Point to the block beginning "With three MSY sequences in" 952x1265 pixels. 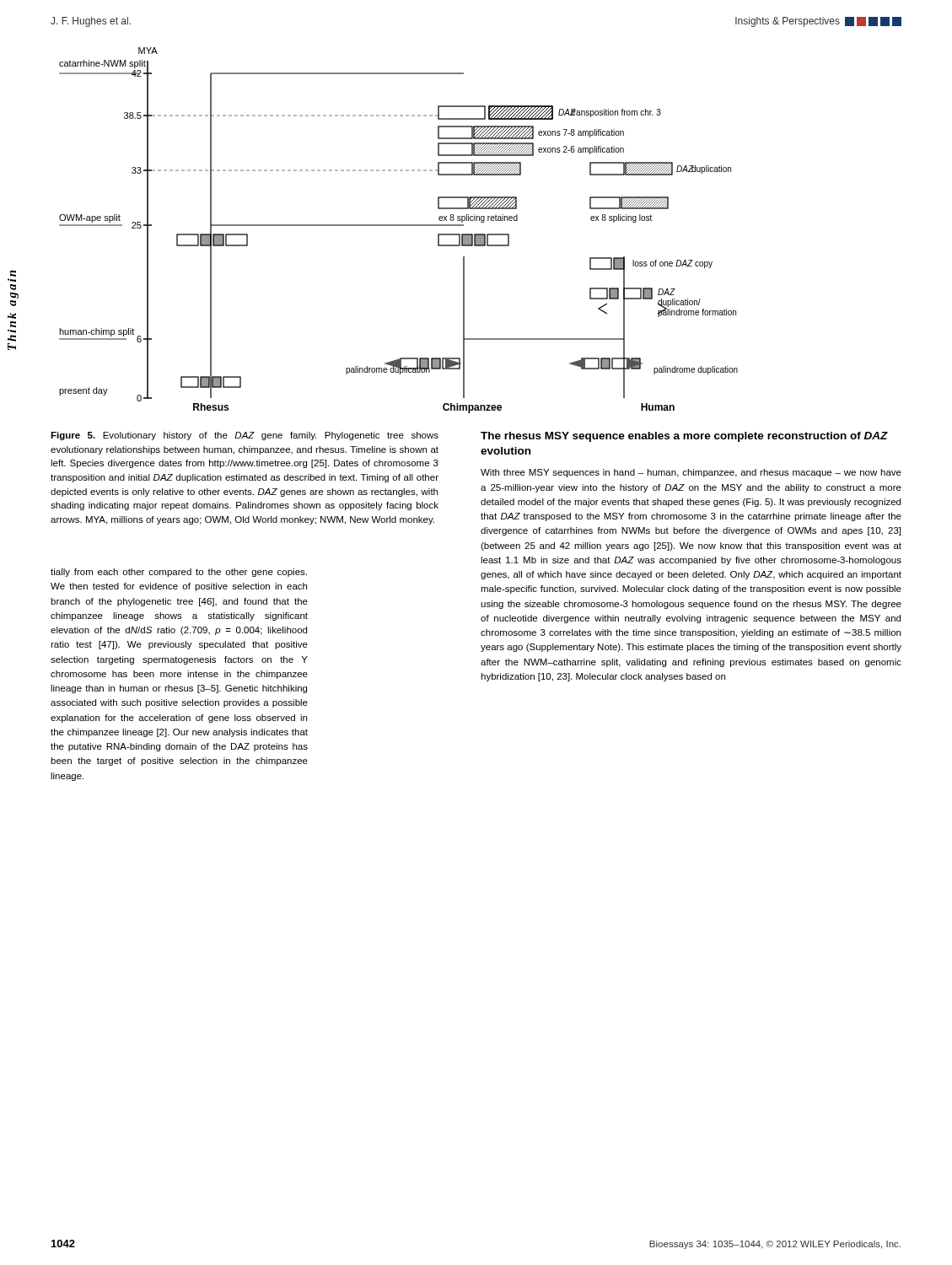click(691, 575)
